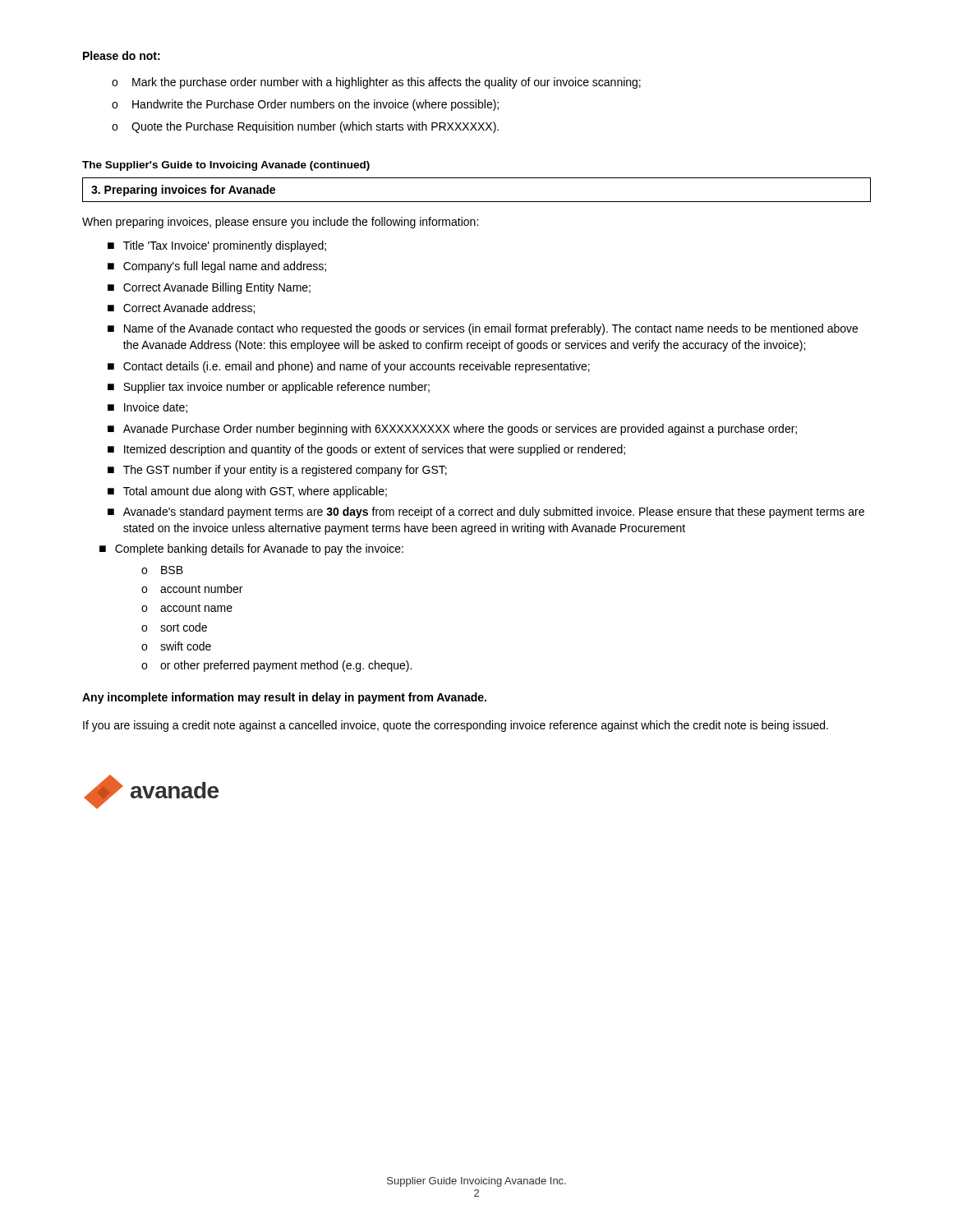Point to the passage starting "oor other preferred payment"

coord(277,666)
